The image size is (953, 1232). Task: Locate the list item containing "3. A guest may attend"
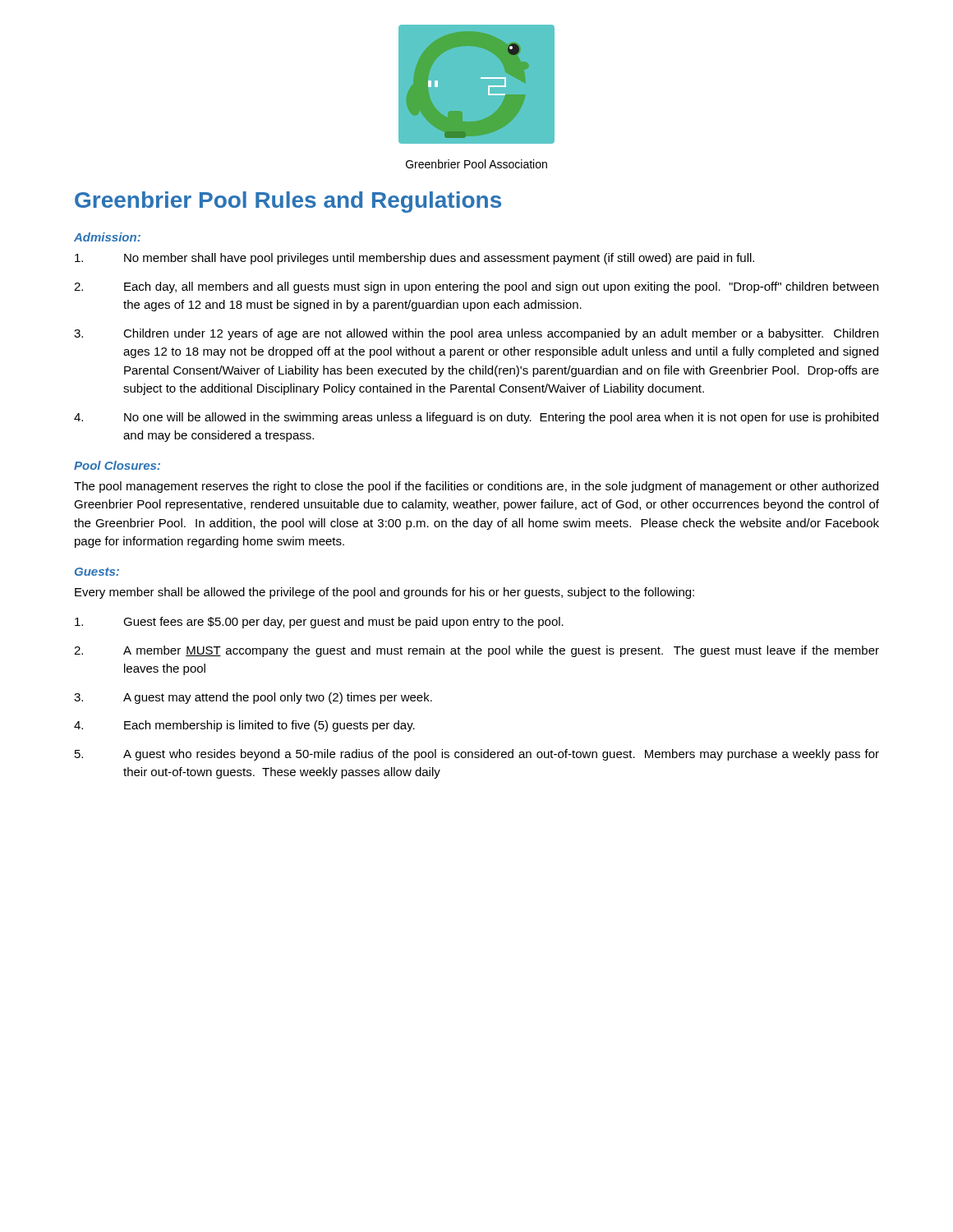(x=253, y=698)
